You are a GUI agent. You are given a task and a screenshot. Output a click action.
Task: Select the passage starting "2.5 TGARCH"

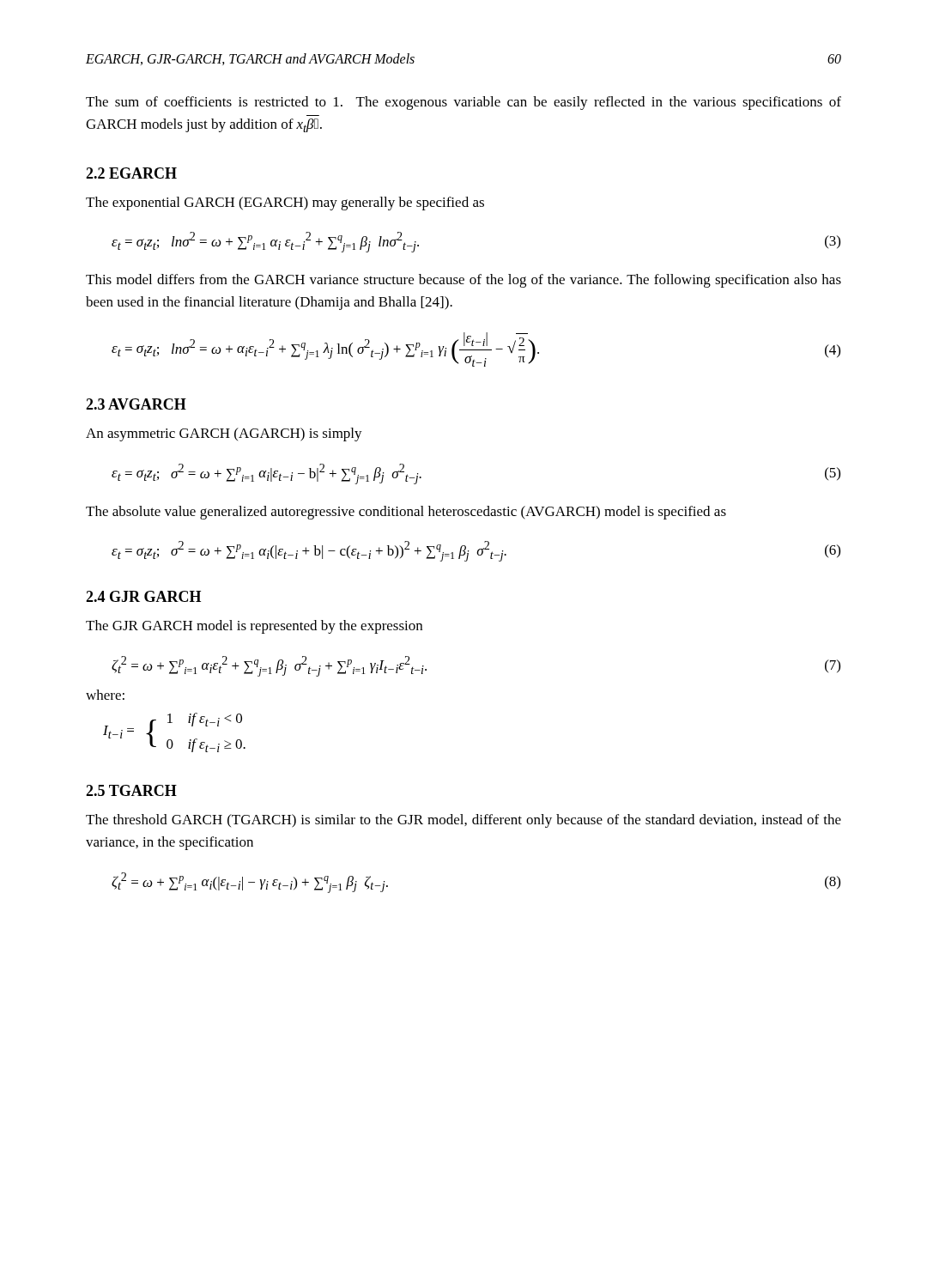tap(131, 791)
